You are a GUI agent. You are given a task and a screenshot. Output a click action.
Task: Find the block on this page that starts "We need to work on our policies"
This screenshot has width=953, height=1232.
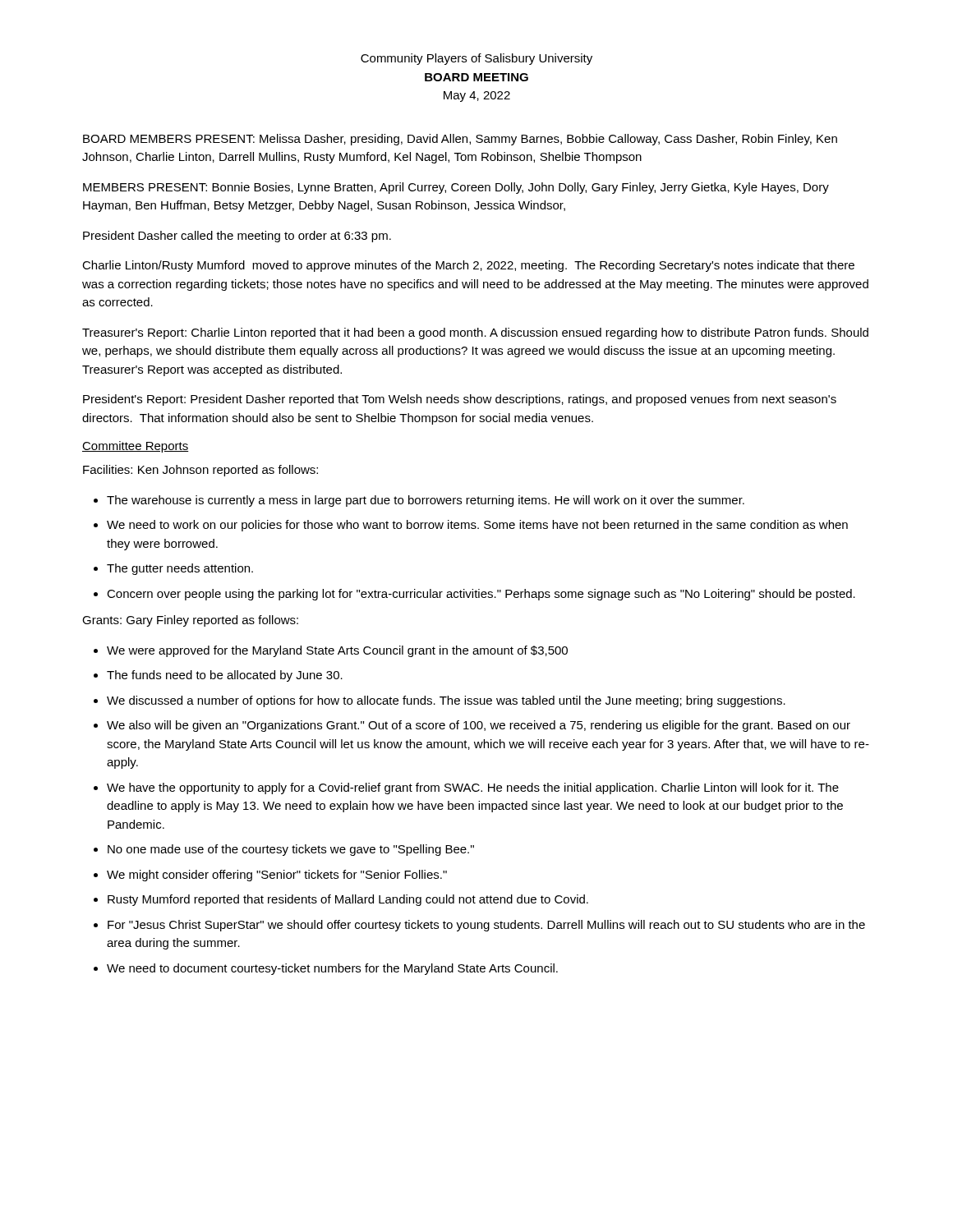pyautogui.click(x=478, y=534)
